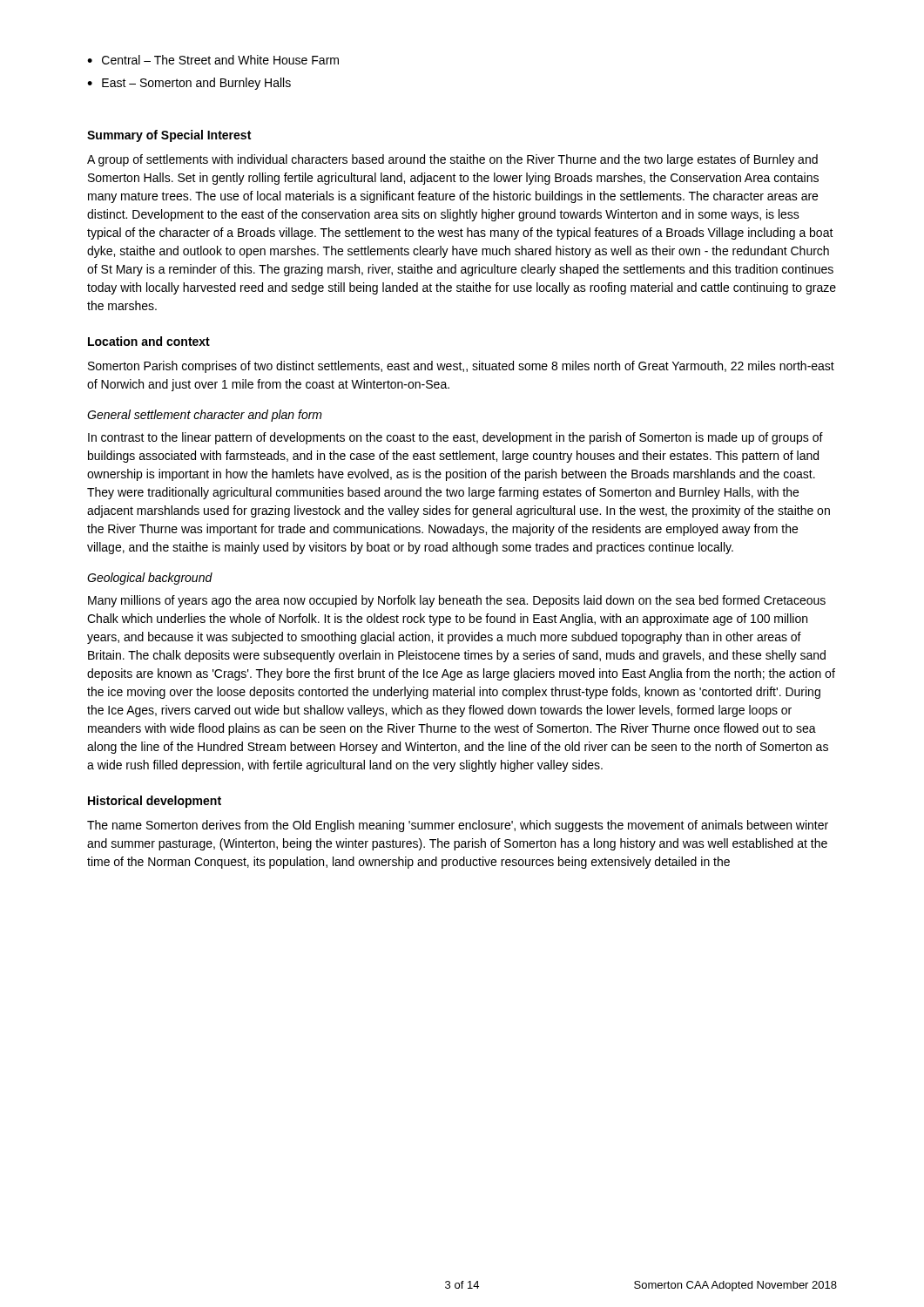
Task: Point to the block beginning "In contrast to the"
Action: click(x=459, y=492)
